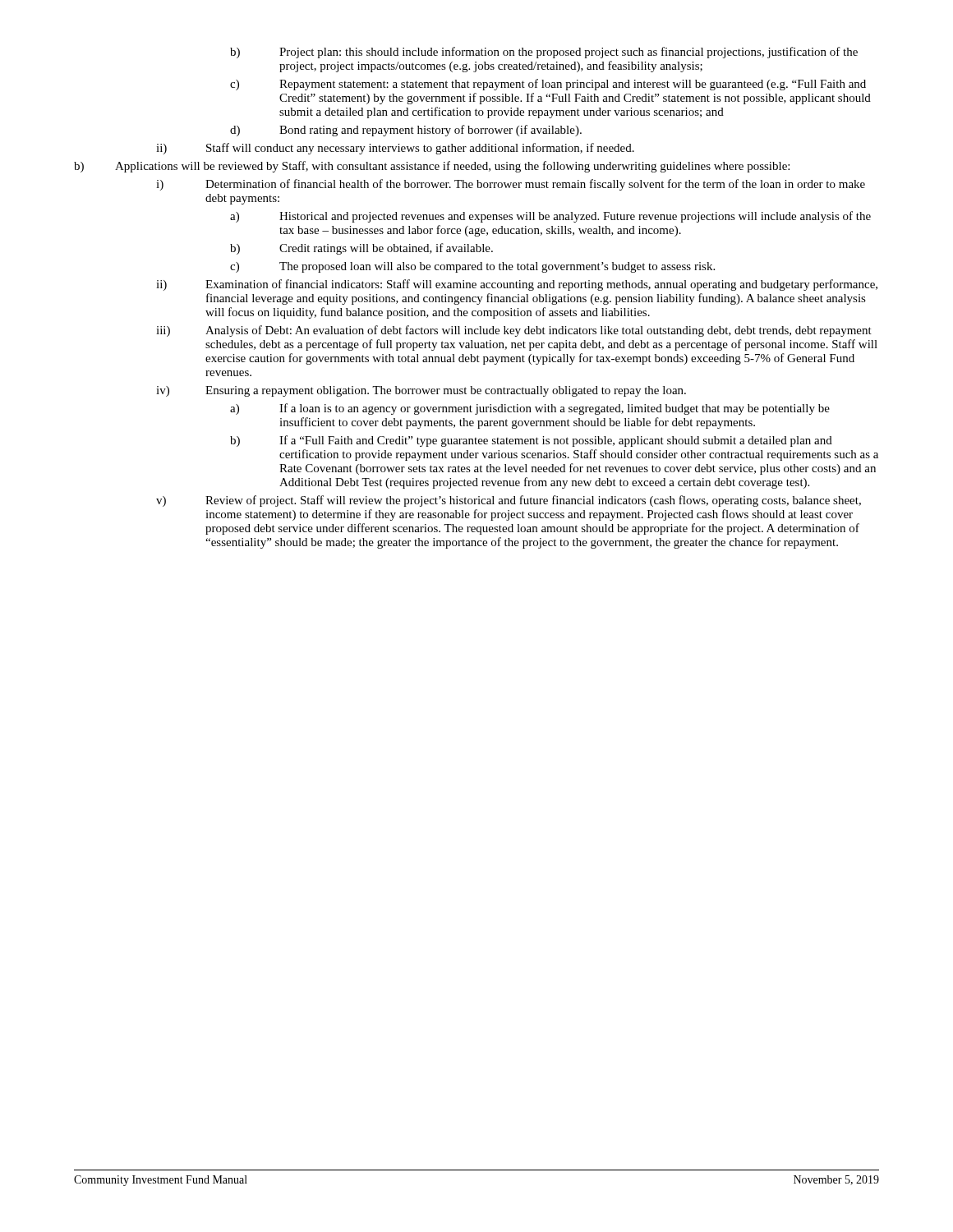Viewport: 953px width, 1232px height.
Task: Click on the text starting "b) If a “Full Faith and Credit”"
Action: click(x=555, y=462)
